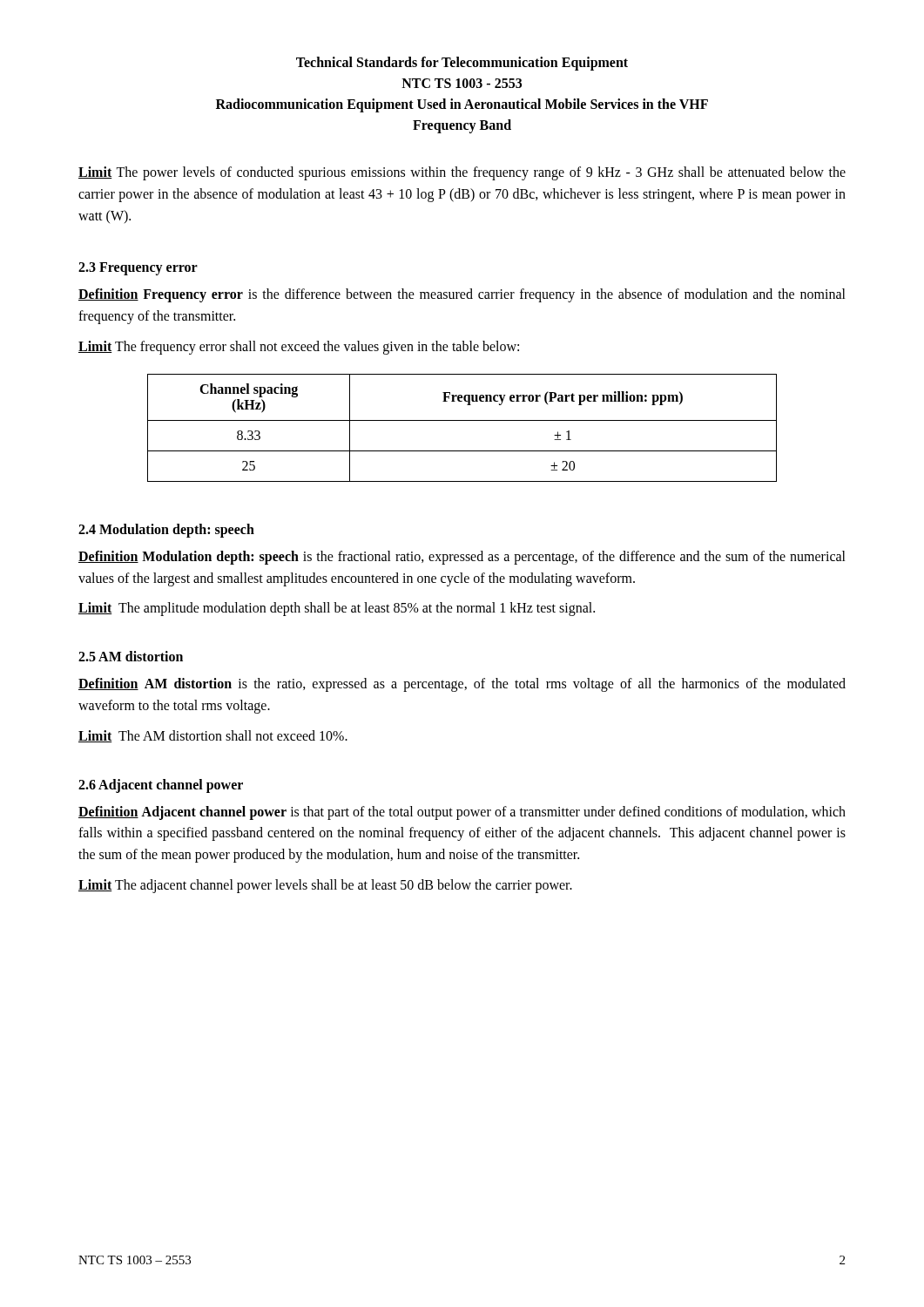Click on the section header with the text "2.5 AM distortion"
Screen dimensions: 1307x924
click(x=131, y=657)
